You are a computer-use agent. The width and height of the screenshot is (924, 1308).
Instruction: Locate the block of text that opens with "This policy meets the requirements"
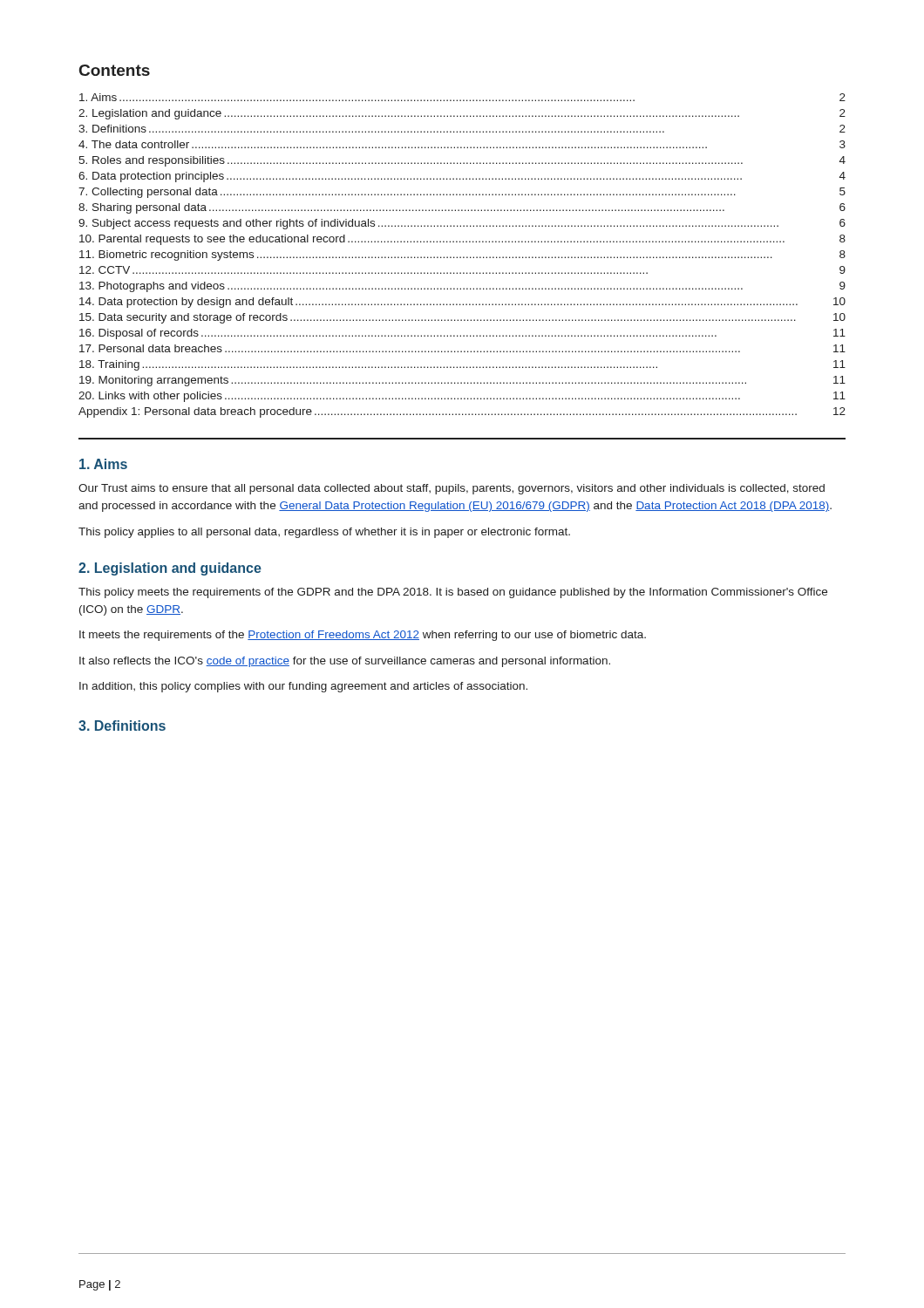click(453, 600)
